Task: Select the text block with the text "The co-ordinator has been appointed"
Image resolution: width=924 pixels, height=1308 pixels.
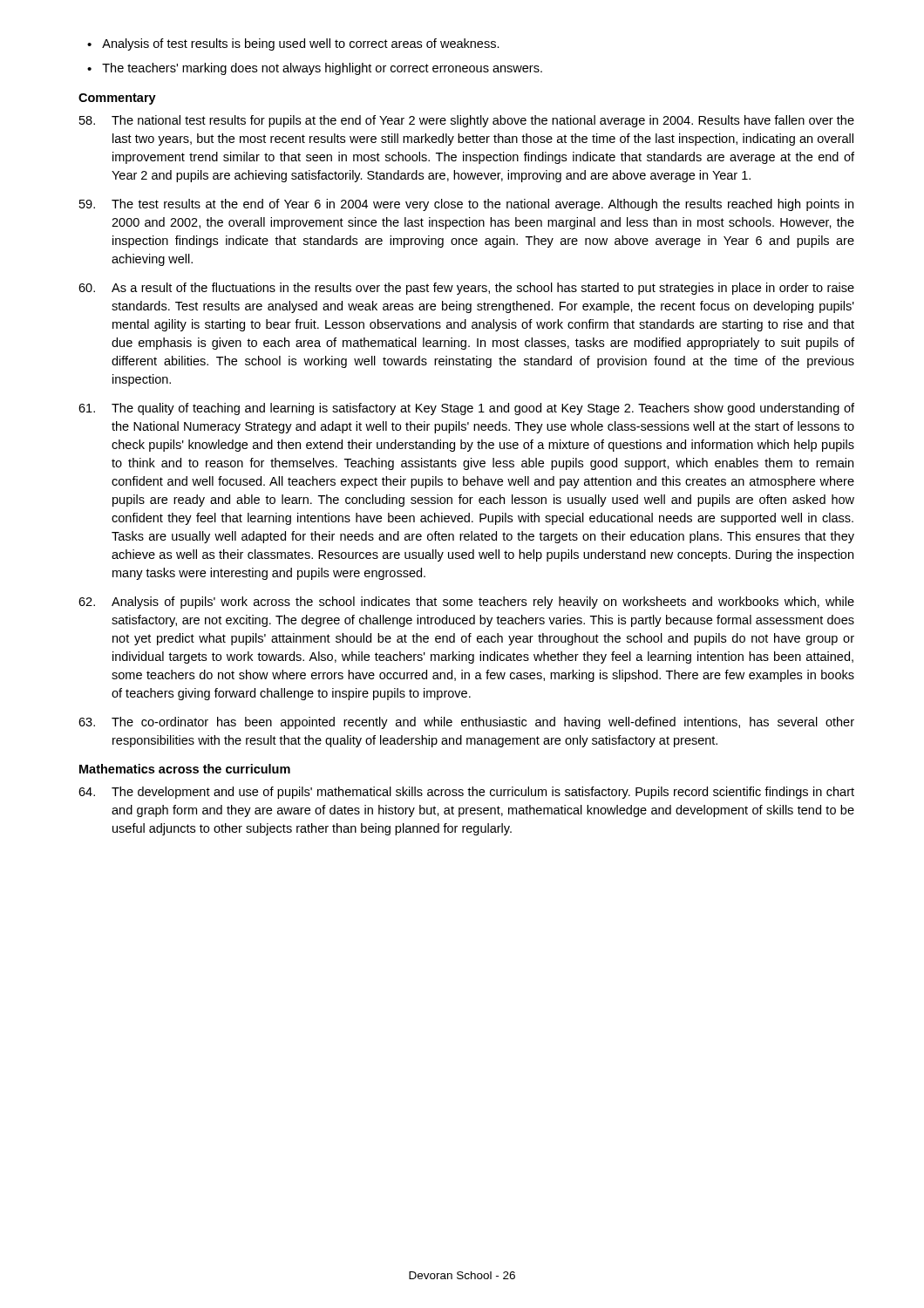Action: (x=466, y=732)
